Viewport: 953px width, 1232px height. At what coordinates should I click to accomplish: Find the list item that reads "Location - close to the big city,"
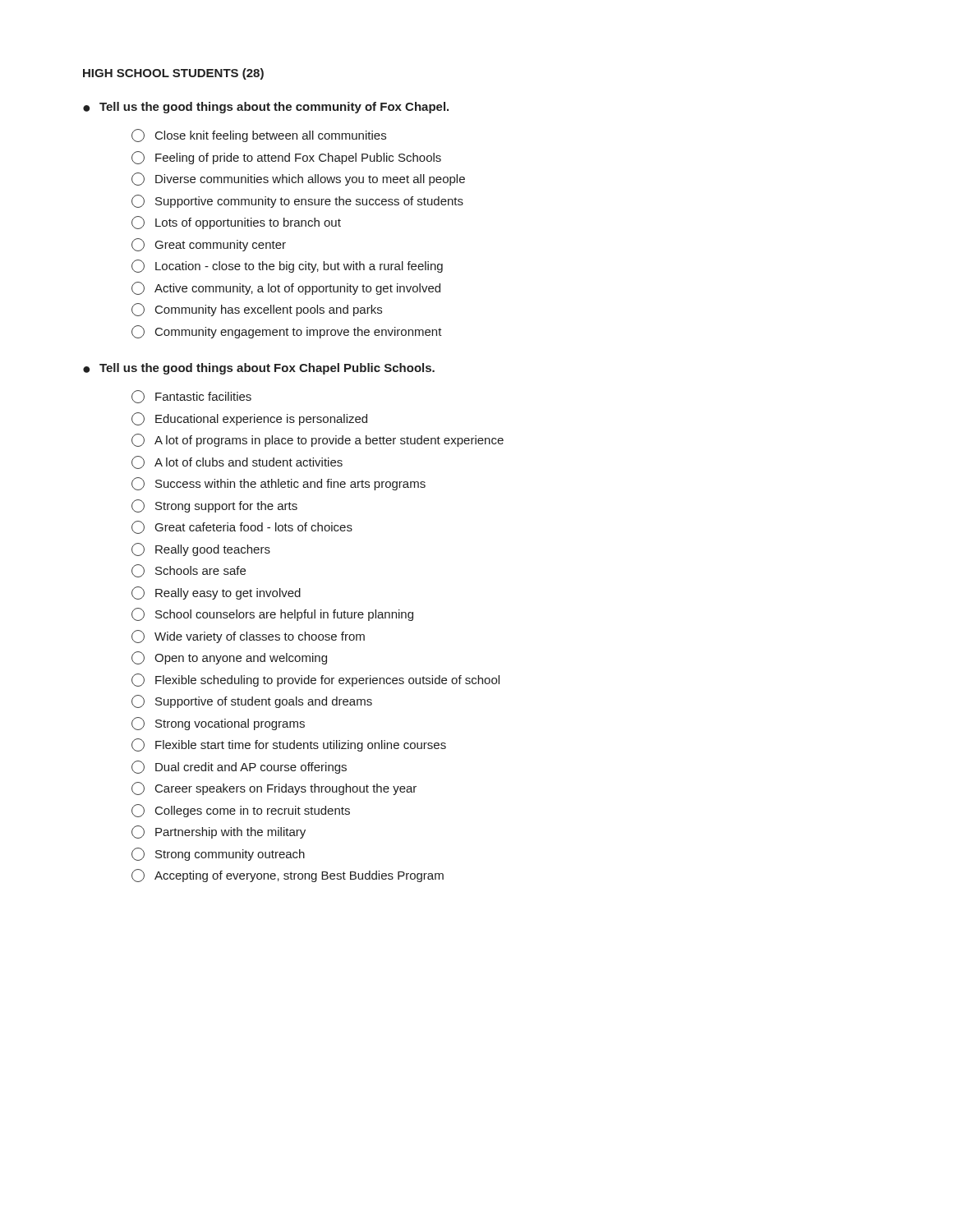point(287,266)
